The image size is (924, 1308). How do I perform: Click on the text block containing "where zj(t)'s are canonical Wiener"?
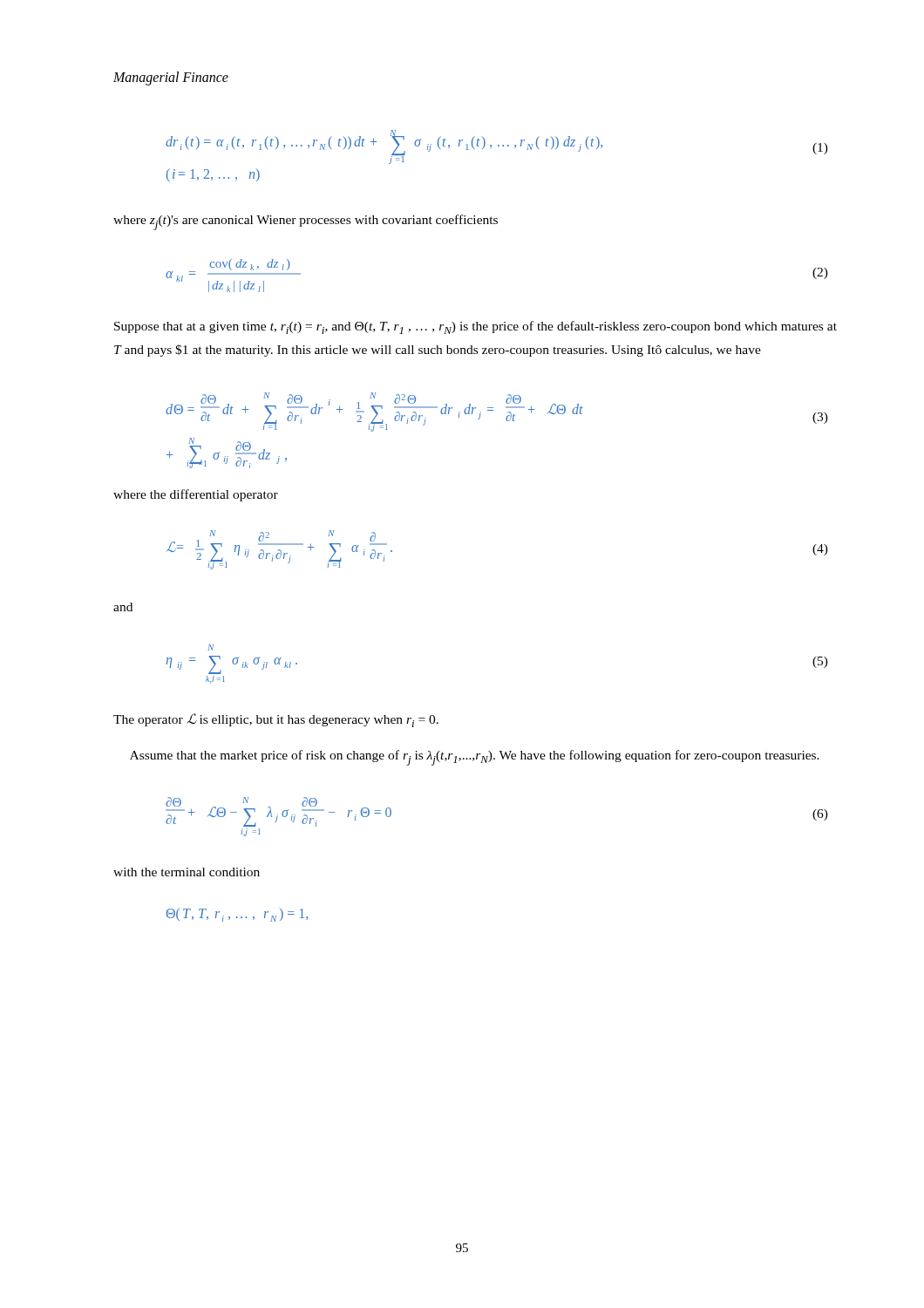click(x=306, y=221)
